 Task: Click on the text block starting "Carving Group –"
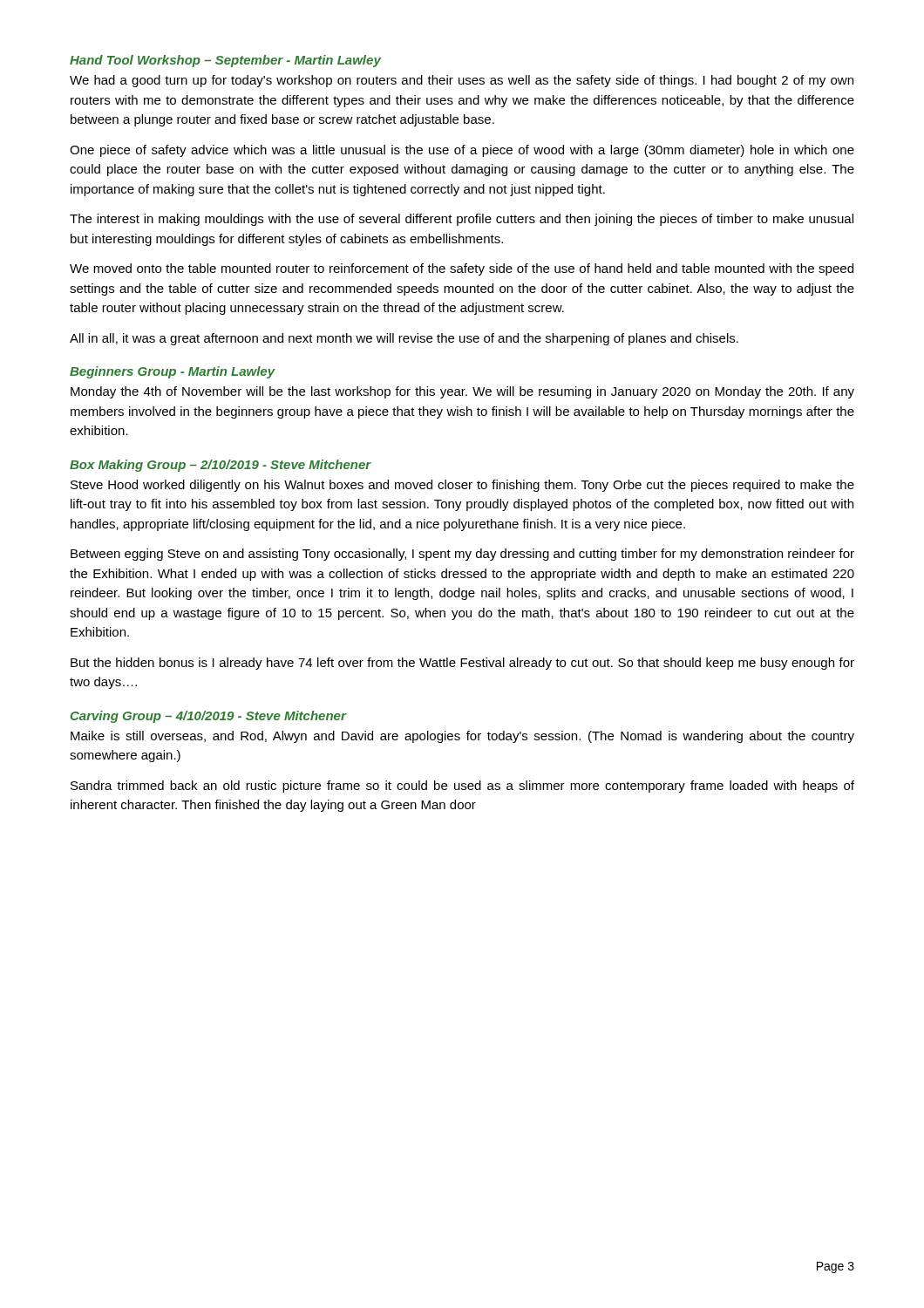pos(208,715)
